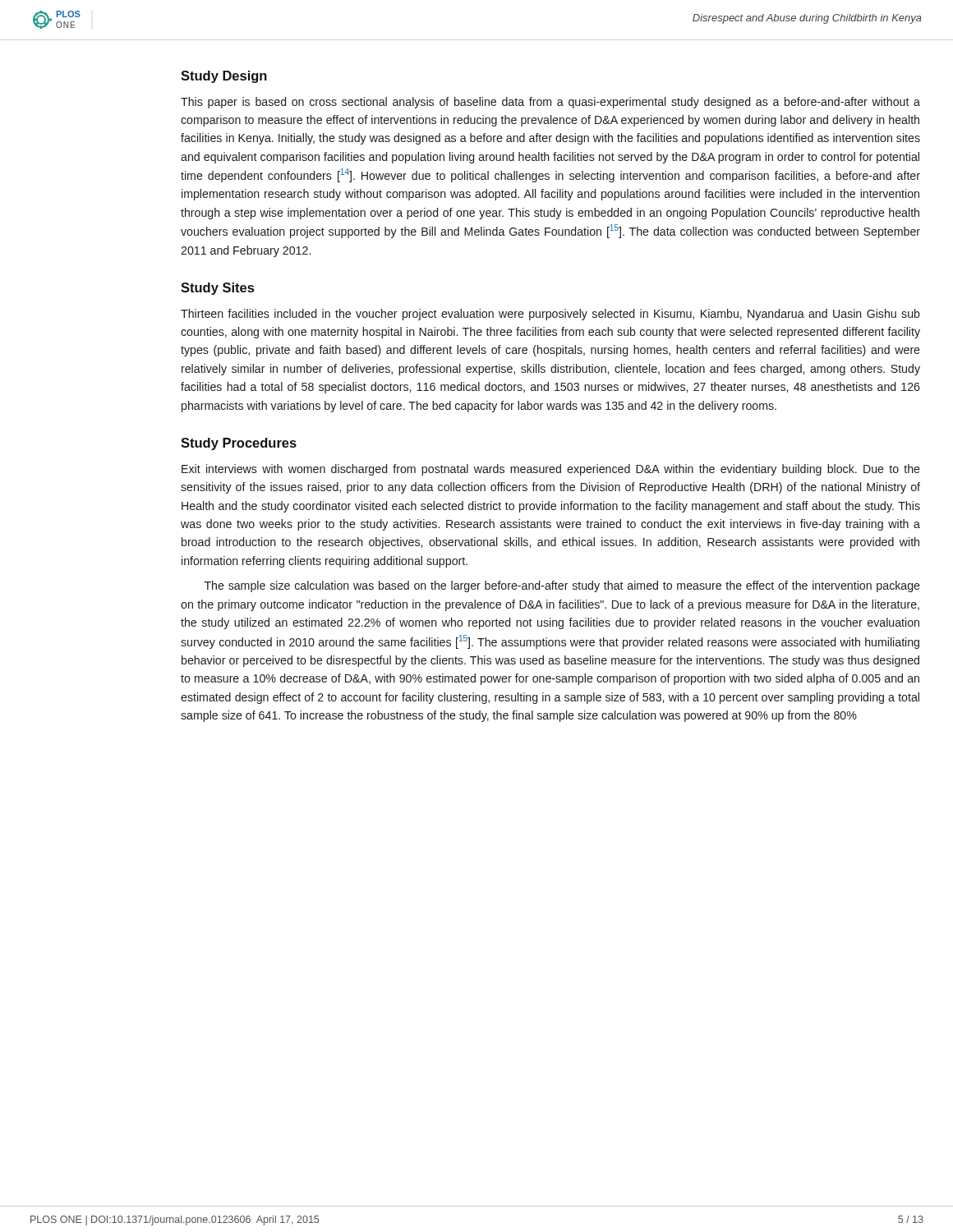Navigate to the element starting "This paper is"

(x=550, y=176)
